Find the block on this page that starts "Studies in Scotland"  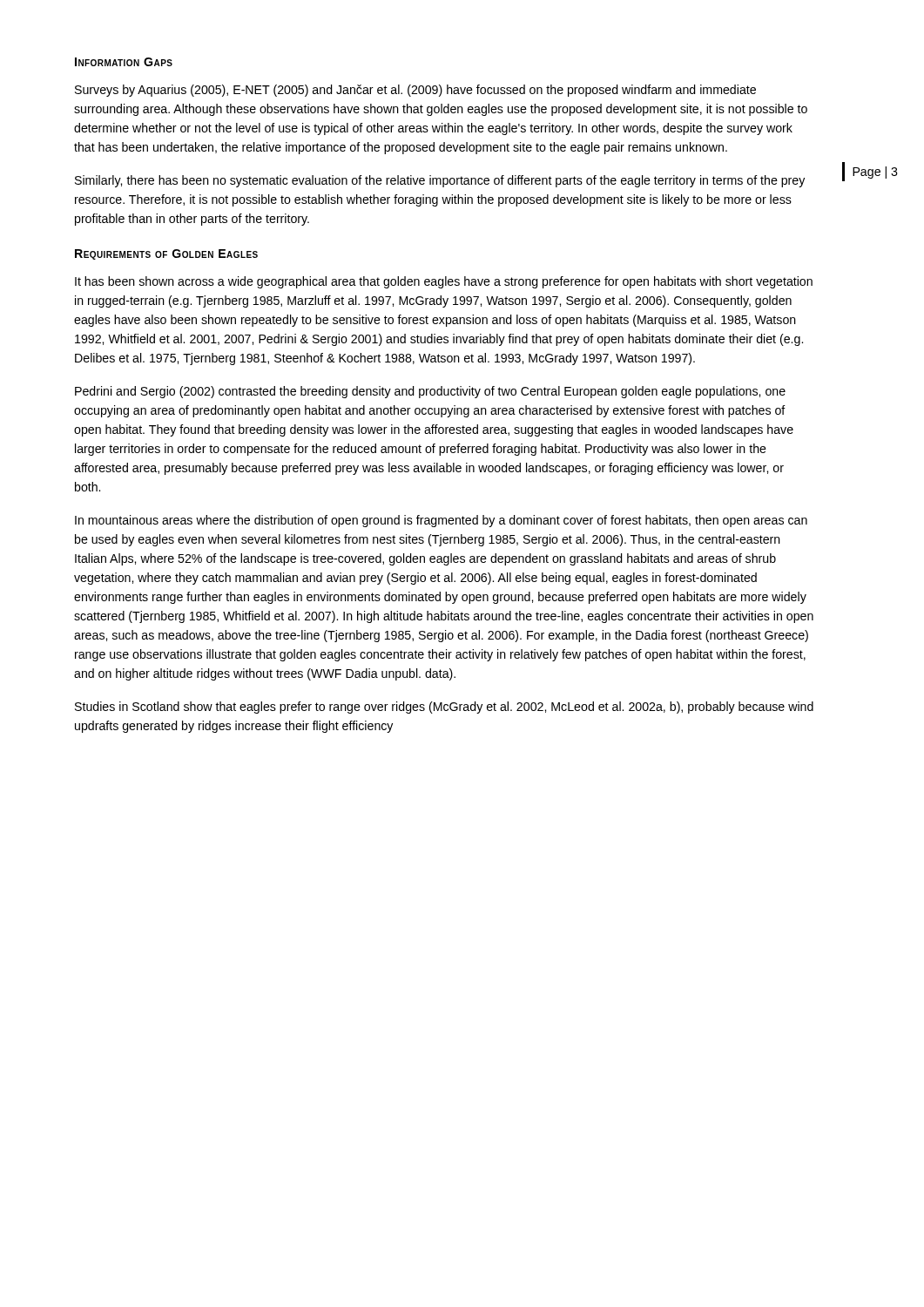click(x=444, y=716)
